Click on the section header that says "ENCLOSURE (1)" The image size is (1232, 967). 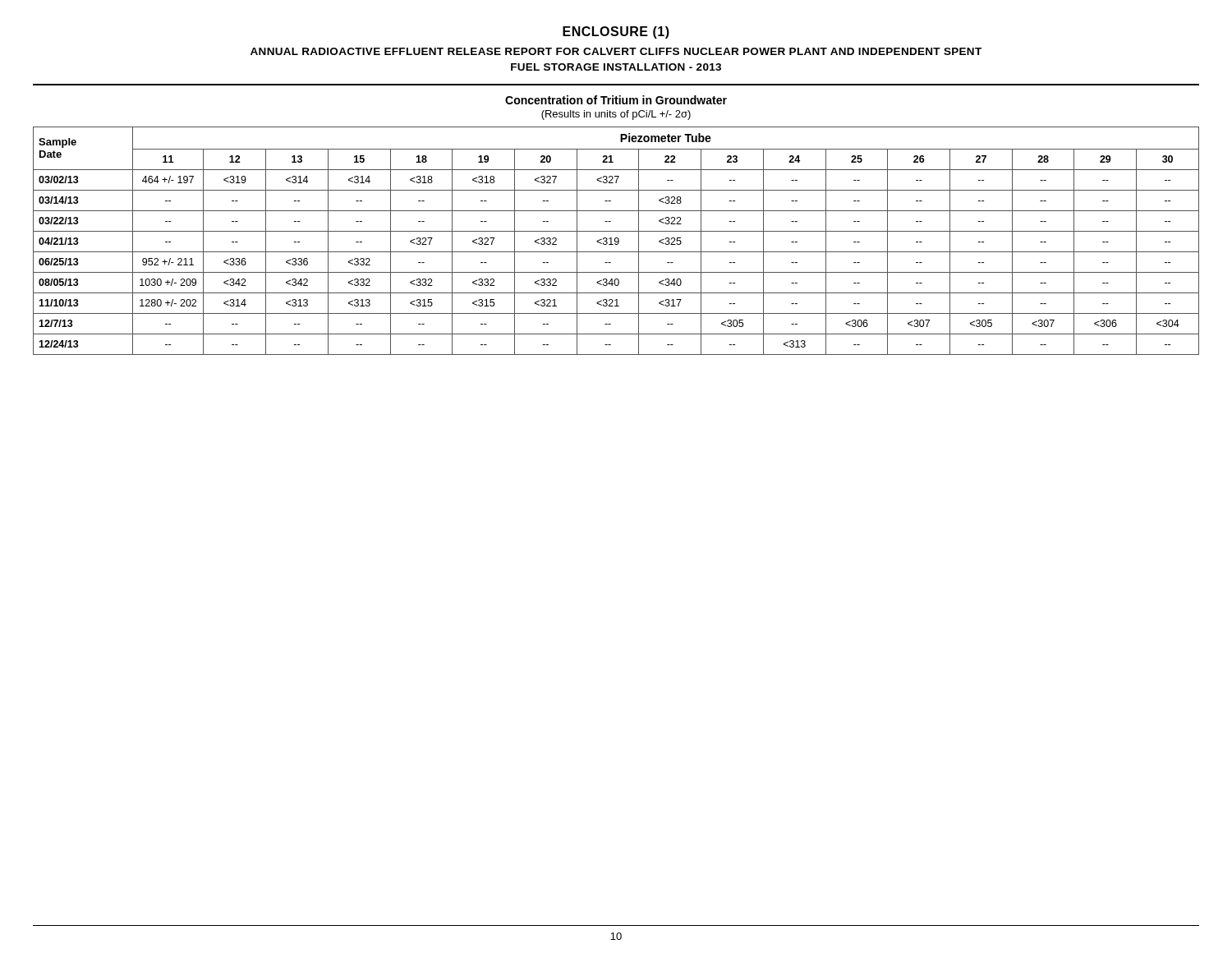(616, 32)
